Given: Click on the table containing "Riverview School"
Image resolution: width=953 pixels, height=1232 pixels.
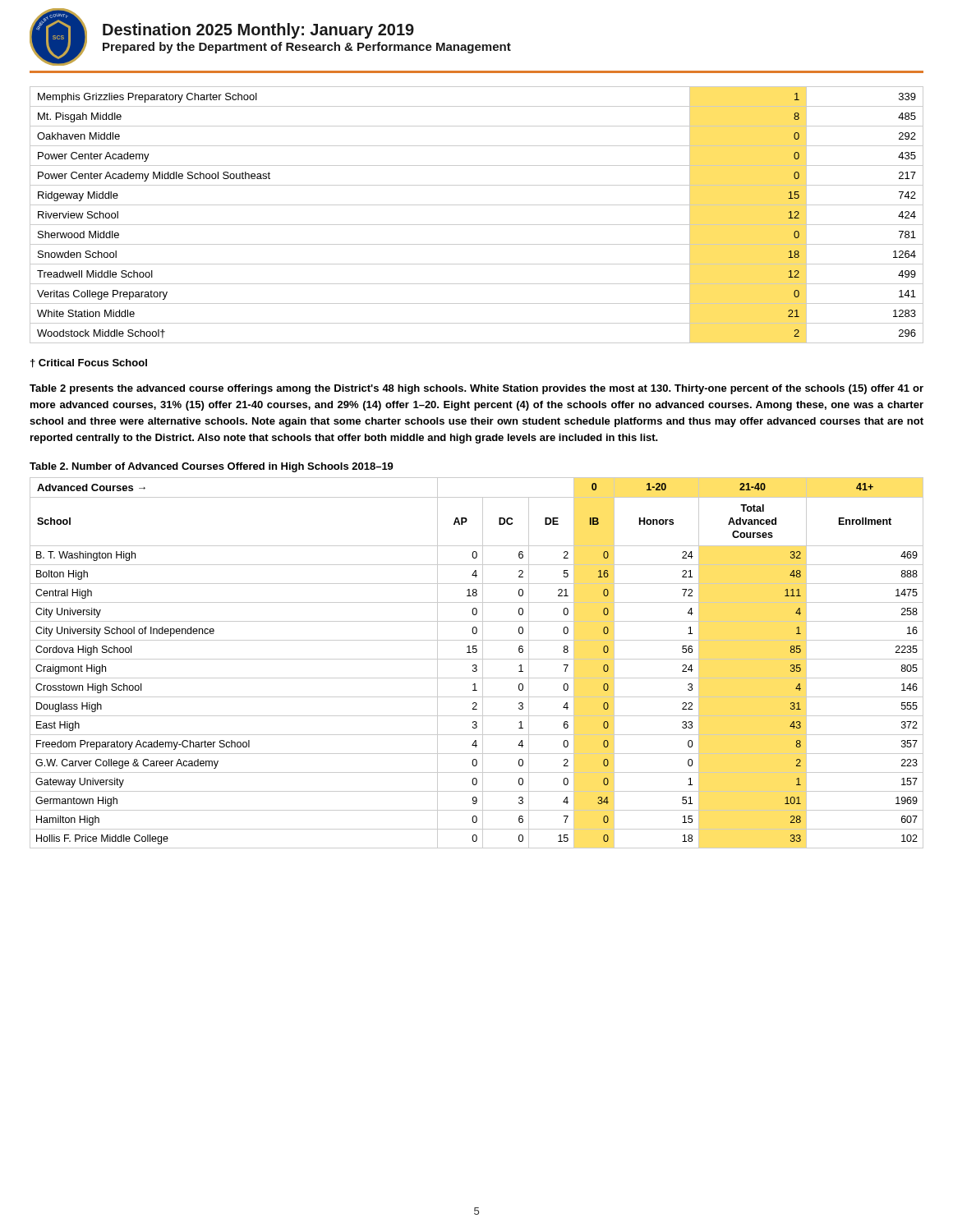Looking at the screenshot, I should pos(476,215).
